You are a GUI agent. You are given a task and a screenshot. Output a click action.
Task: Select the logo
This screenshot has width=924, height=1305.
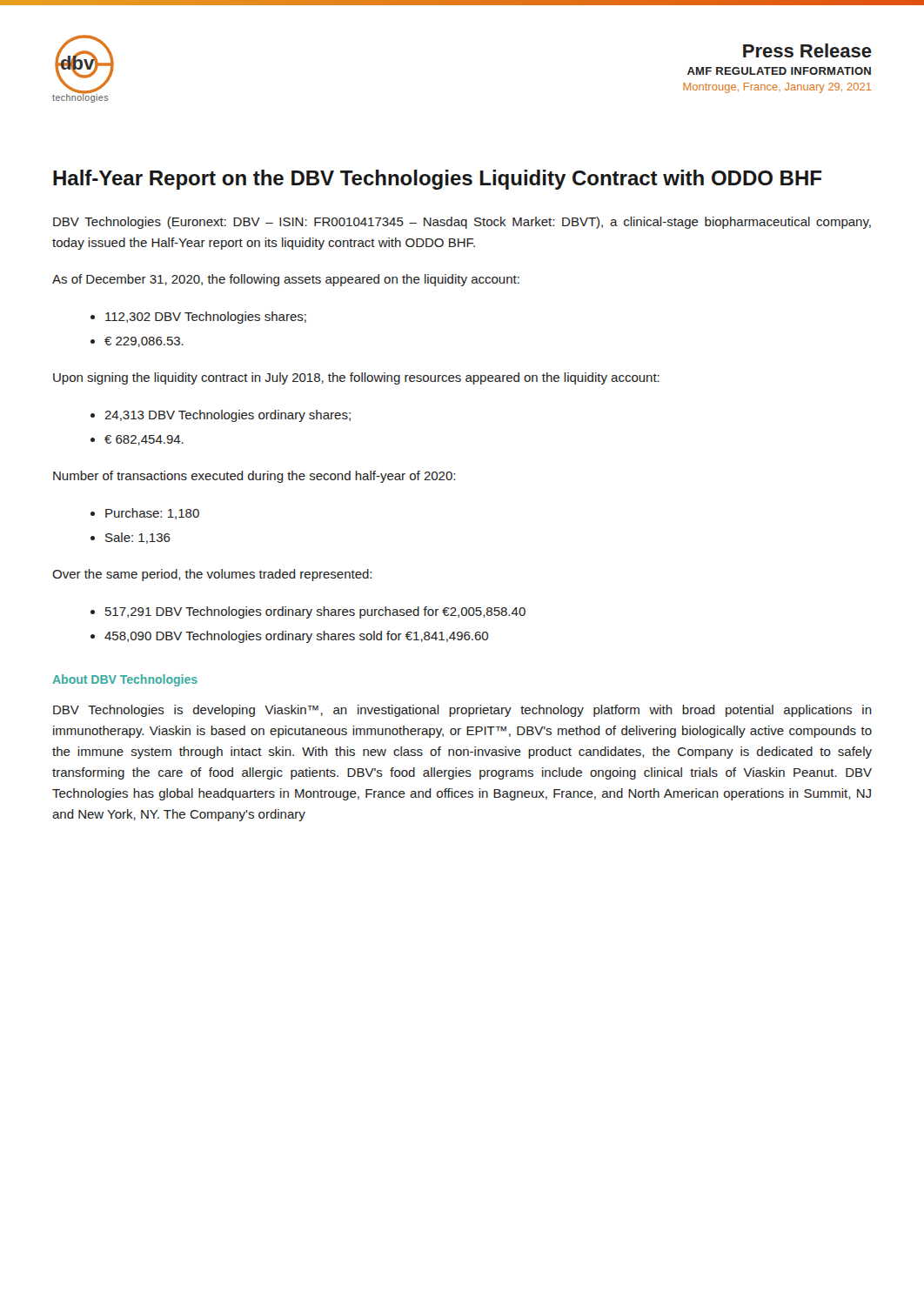pos(104,72)
